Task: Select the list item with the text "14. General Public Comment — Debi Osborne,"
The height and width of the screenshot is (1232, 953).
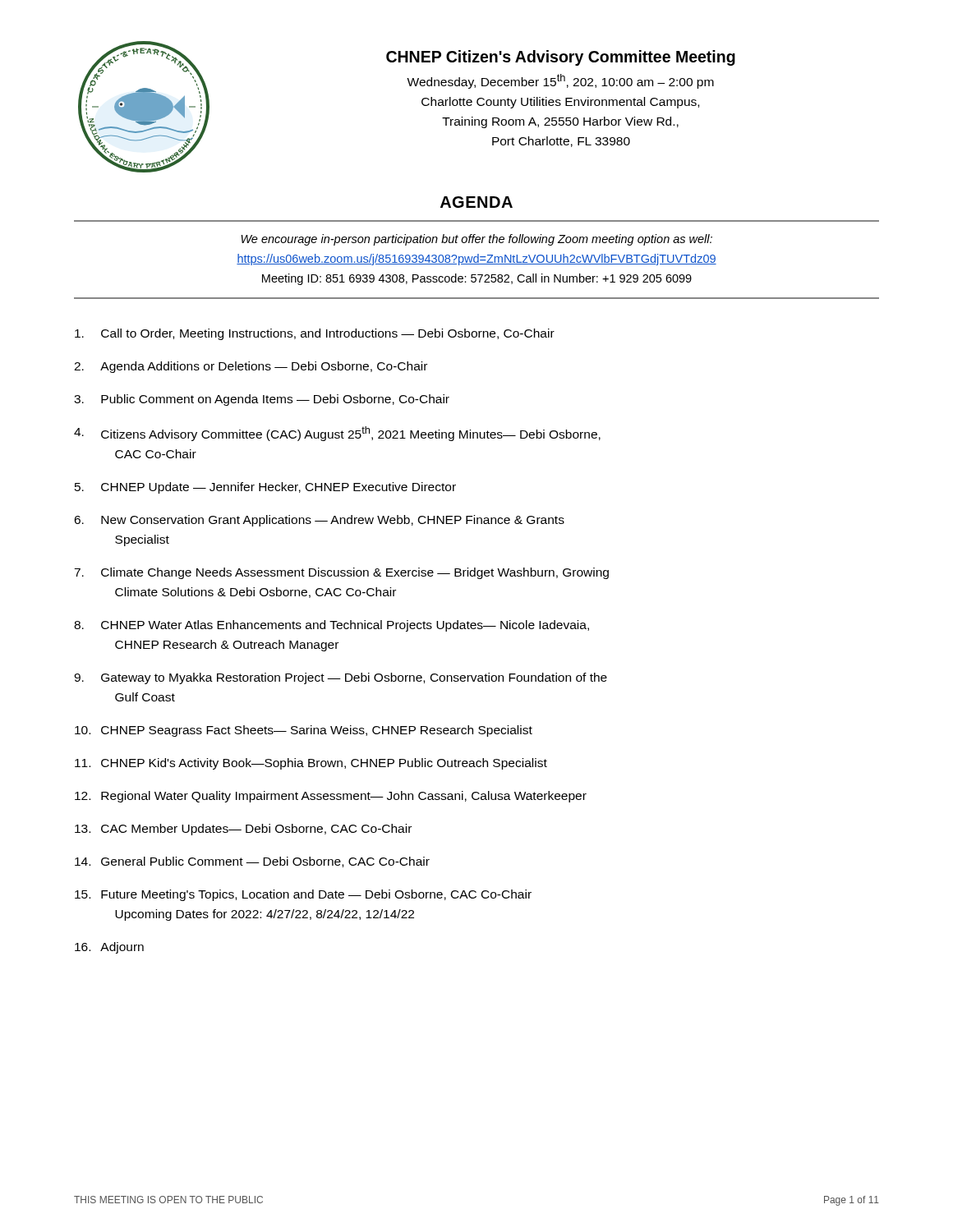Action: [252, 862]
